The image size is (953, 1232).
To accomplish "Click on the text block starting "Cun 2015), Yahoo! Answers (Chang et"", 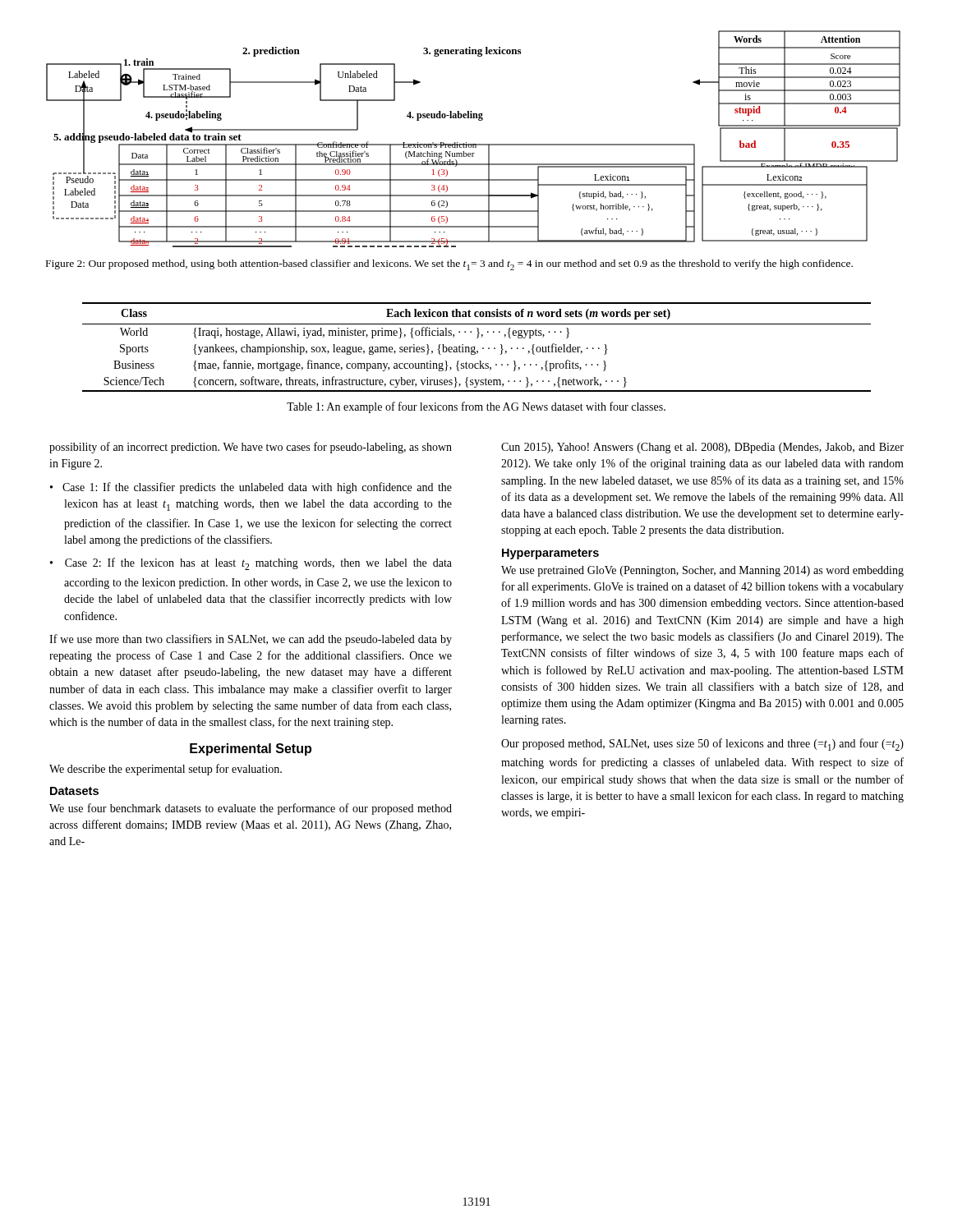I will (702, 489).
